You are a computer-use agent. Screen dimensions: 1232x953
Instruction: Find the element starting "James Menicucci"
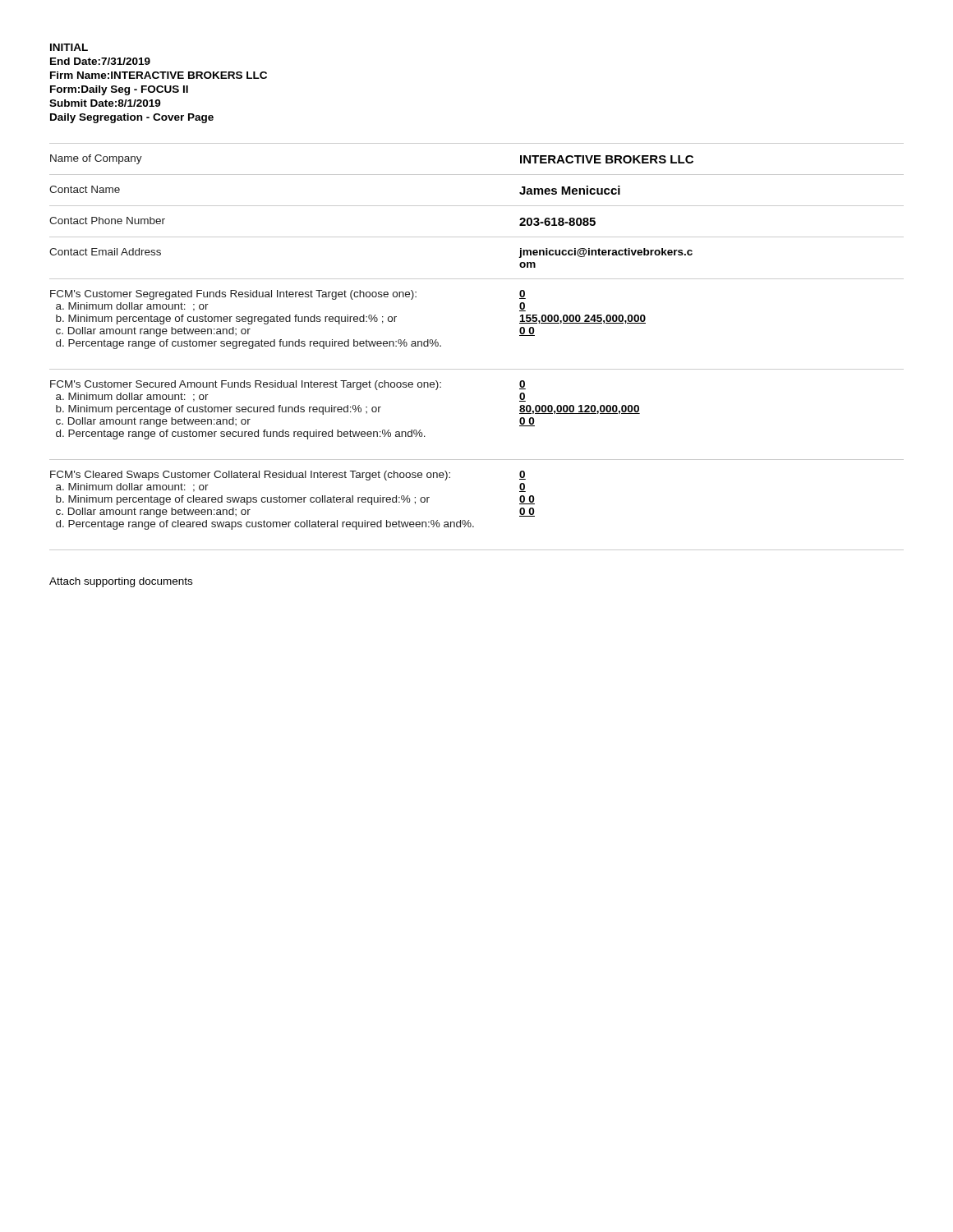click(570, 190)
